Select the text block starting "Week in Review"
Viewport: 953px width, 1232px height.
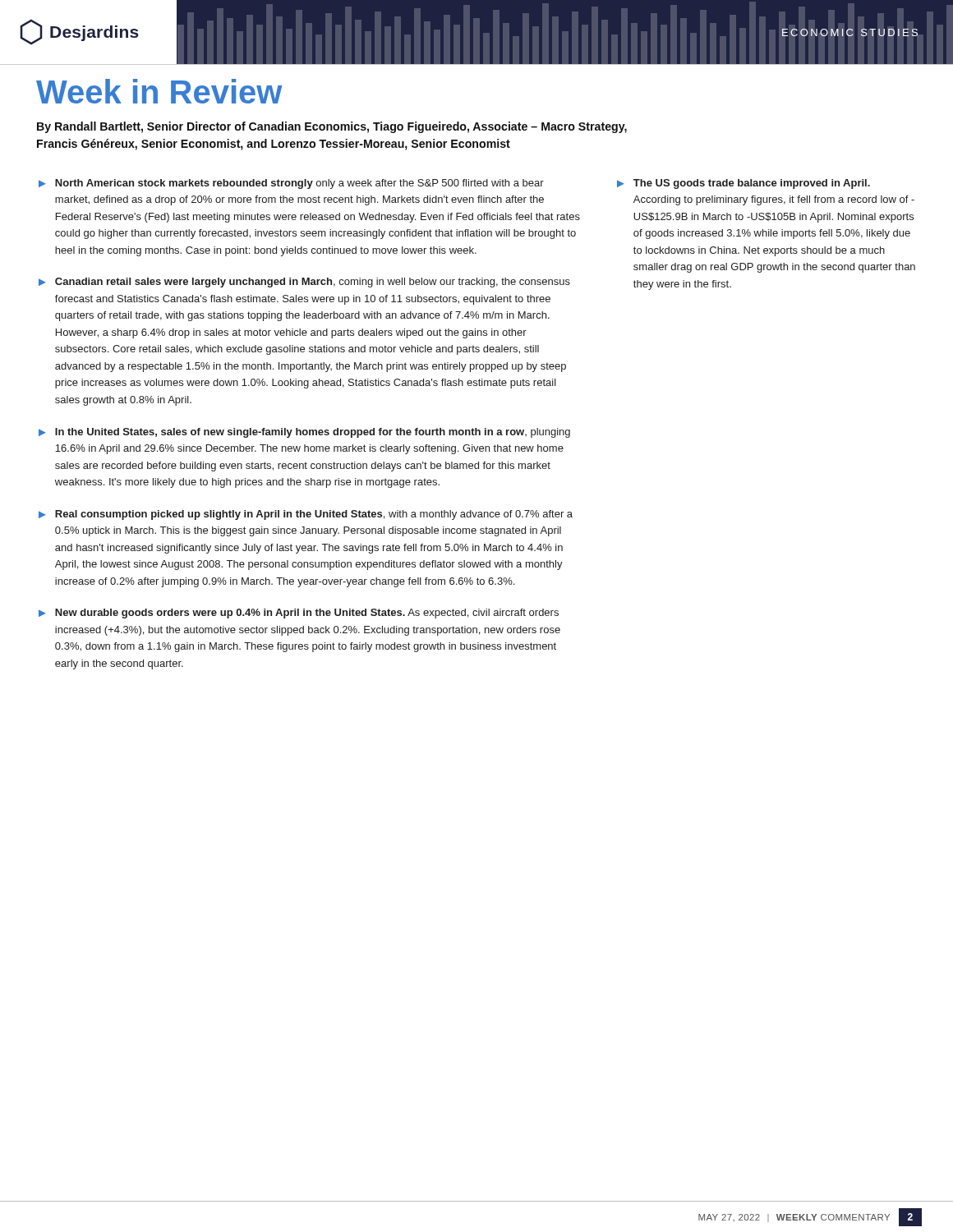pyautogui.click(x=159, y=92)
